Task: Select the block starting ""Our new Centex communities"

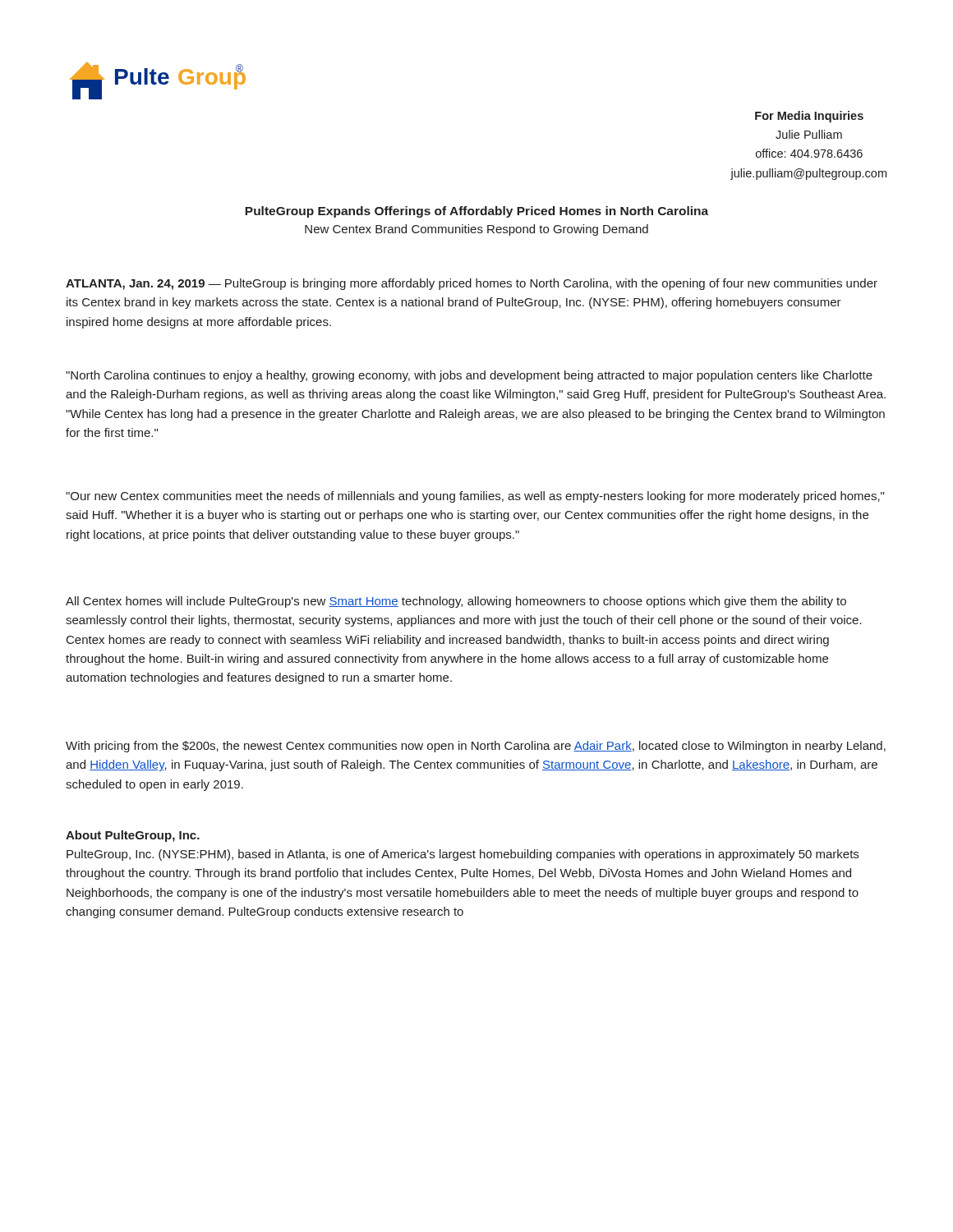Action: 475,515
